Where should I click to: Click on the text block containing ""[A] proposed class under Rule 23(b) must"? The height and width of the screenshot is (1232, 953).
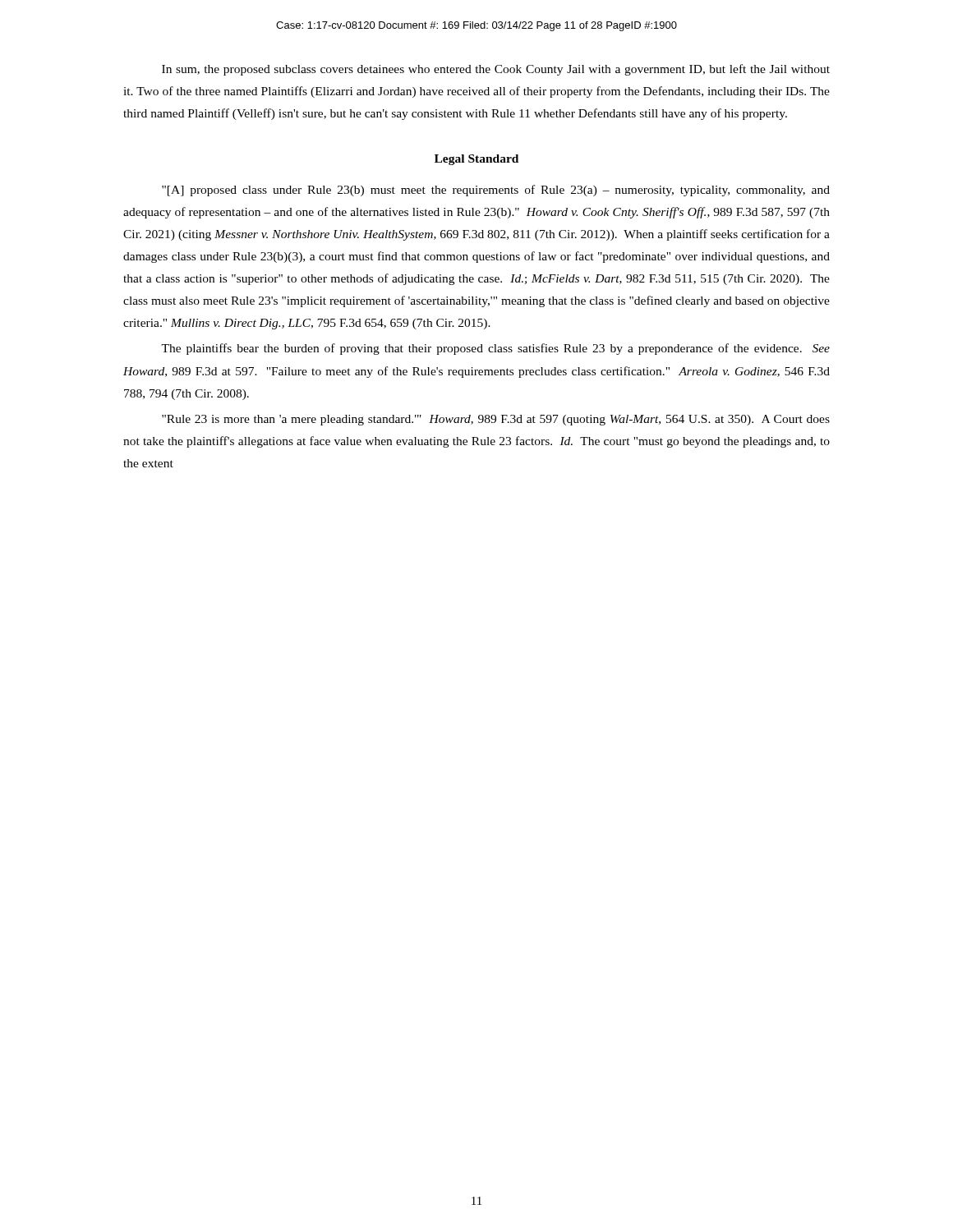coord(476,256)
